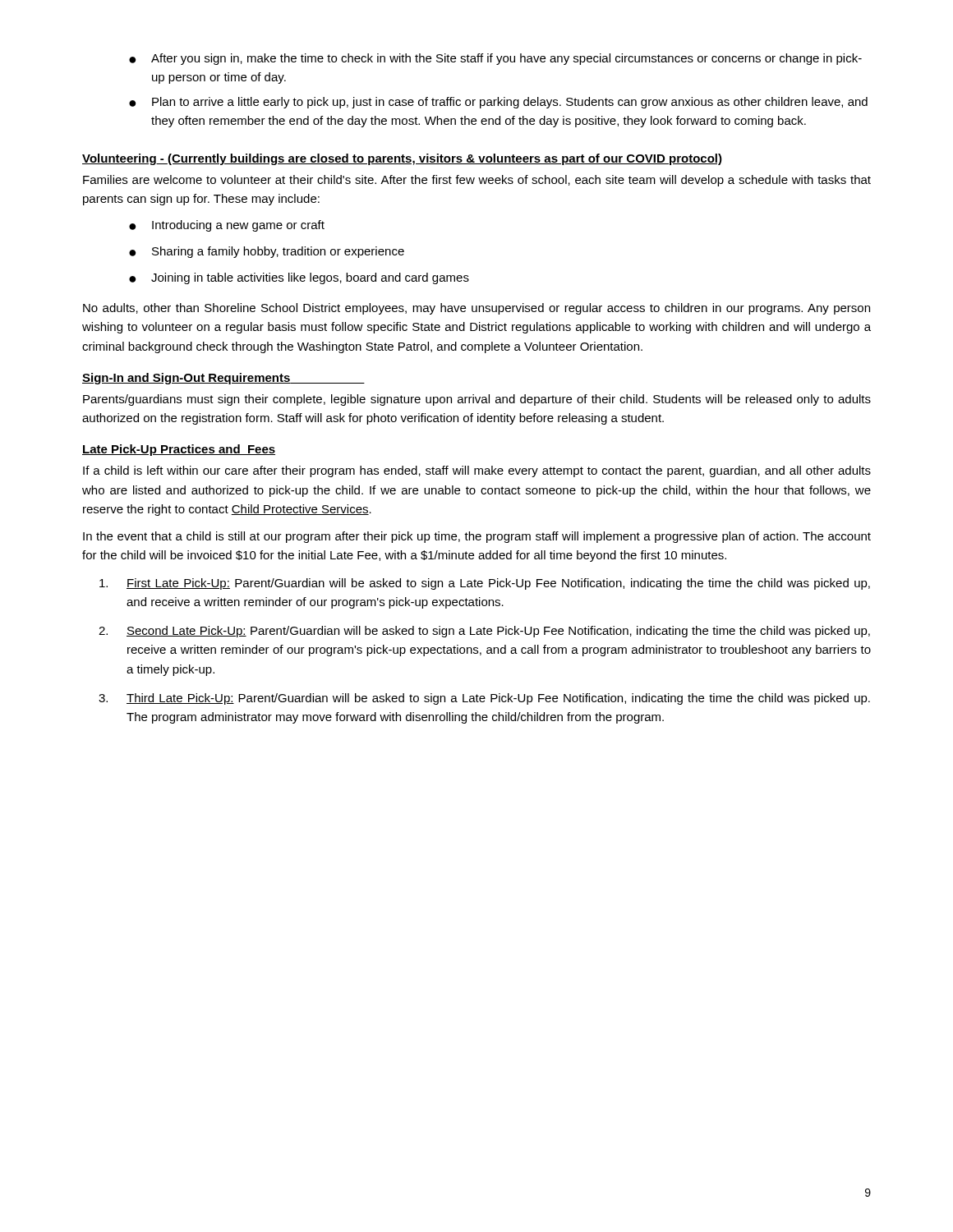Point to the block beginning "3. Third Late Pick-Up: Parent/Guardian will be asked"
953x1232 pixels.
click(x=485, y=707)
